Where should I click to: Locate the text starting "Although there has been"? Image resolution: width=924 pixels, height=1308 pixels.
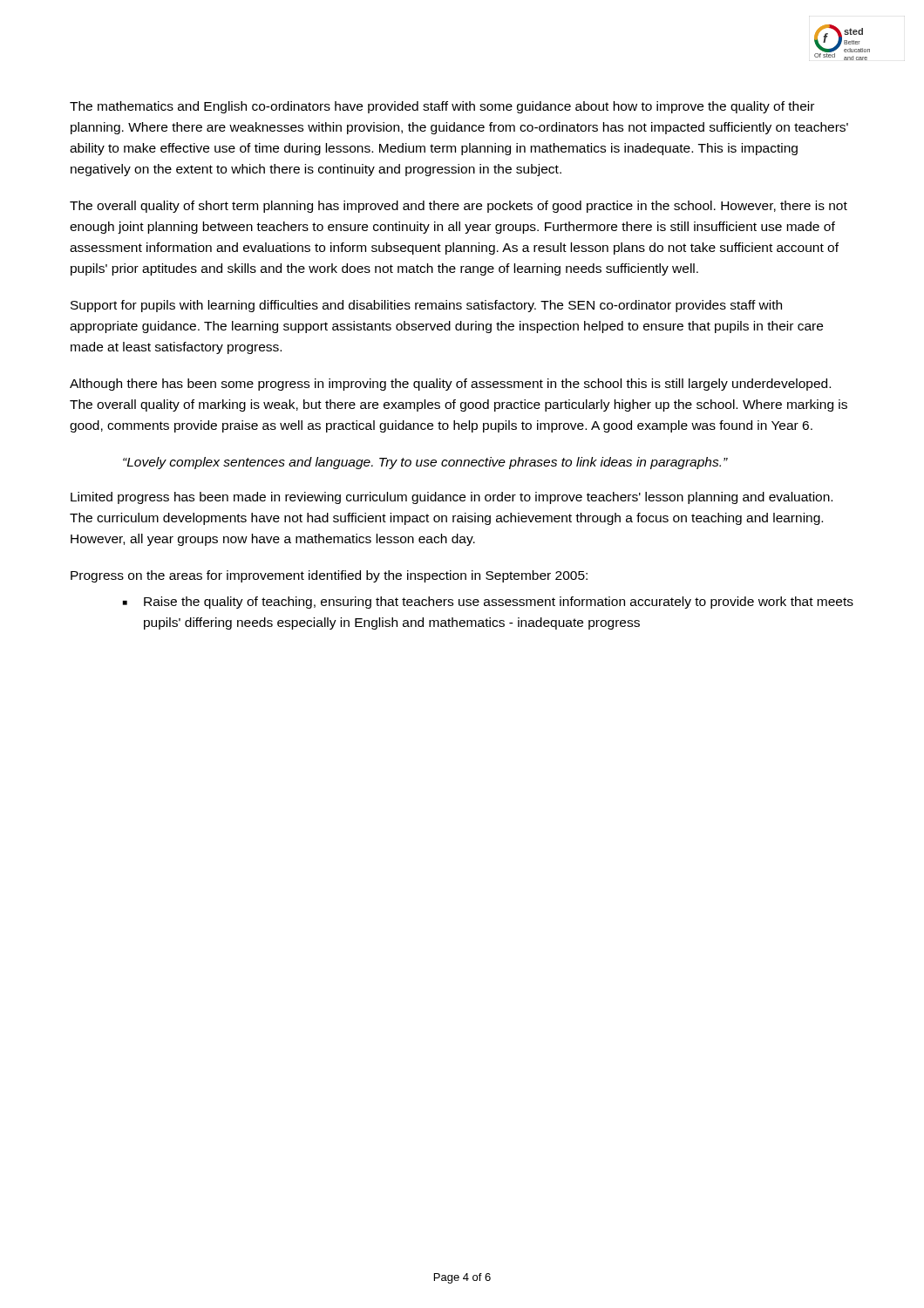pos(462,405)
